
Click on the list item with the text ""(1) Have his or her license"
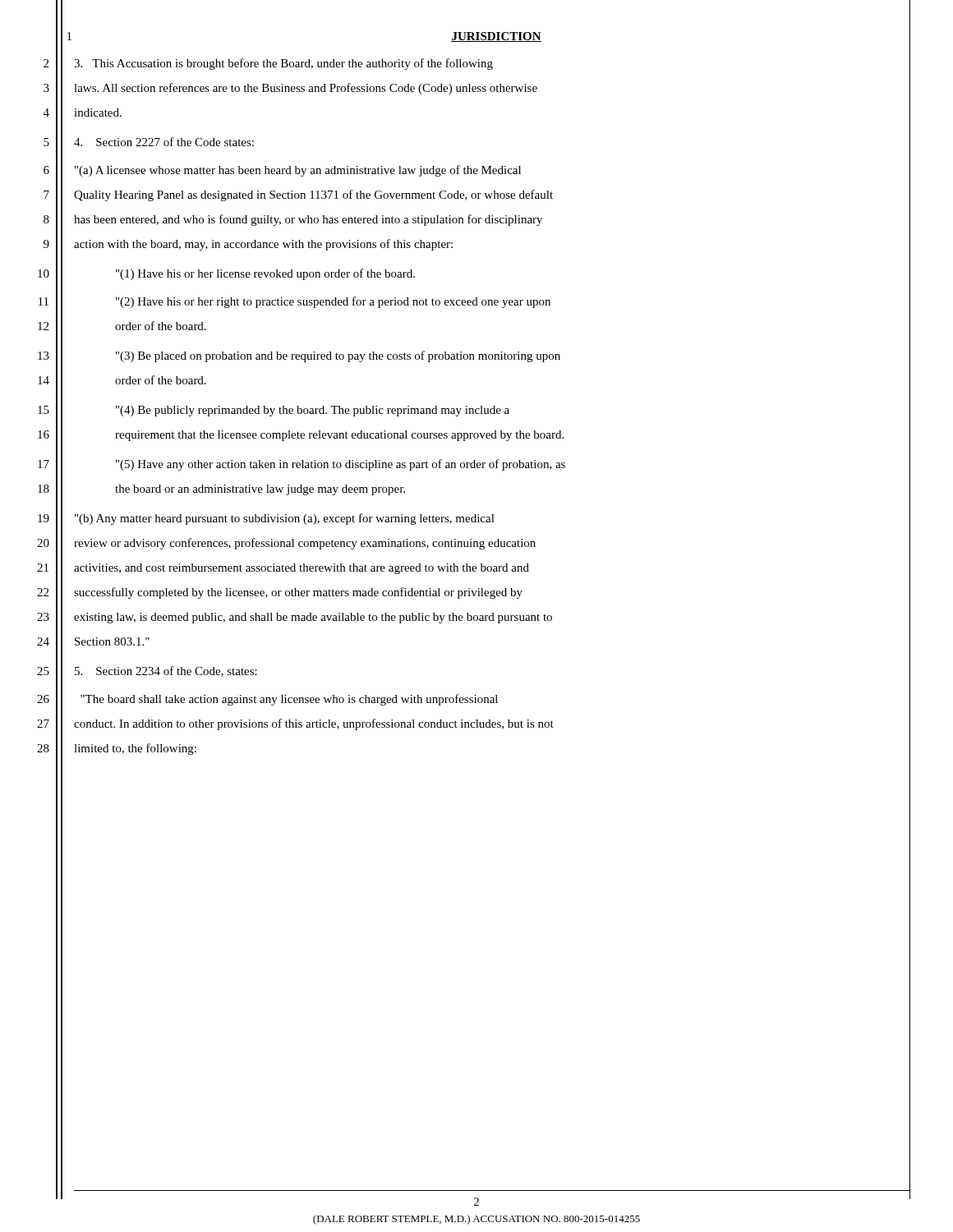tap(265, 274)
